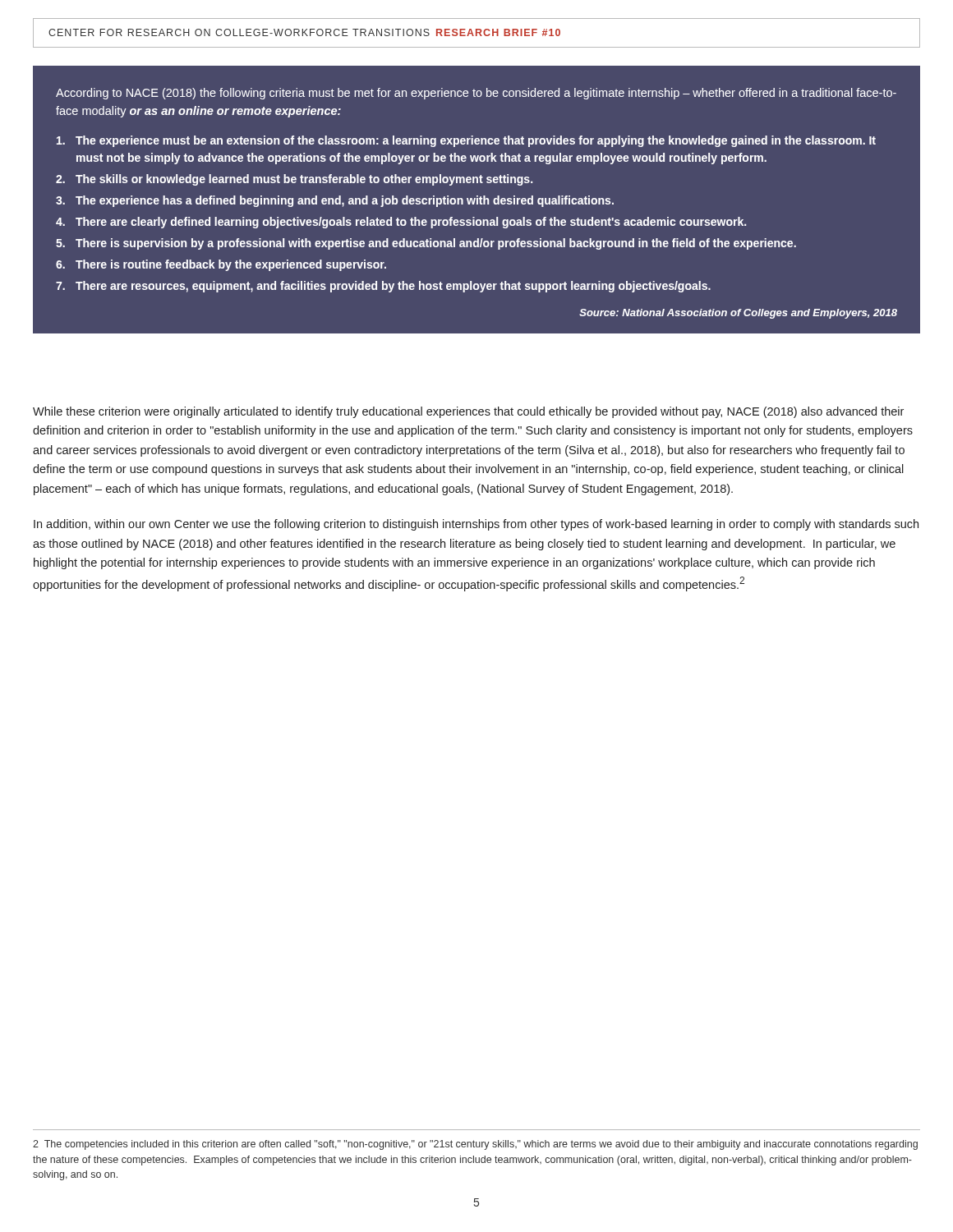Find the block on this page that starts "In addition, within"
Image resolution: width=953 pixels, height=1232 pixels.
(476, 554)
